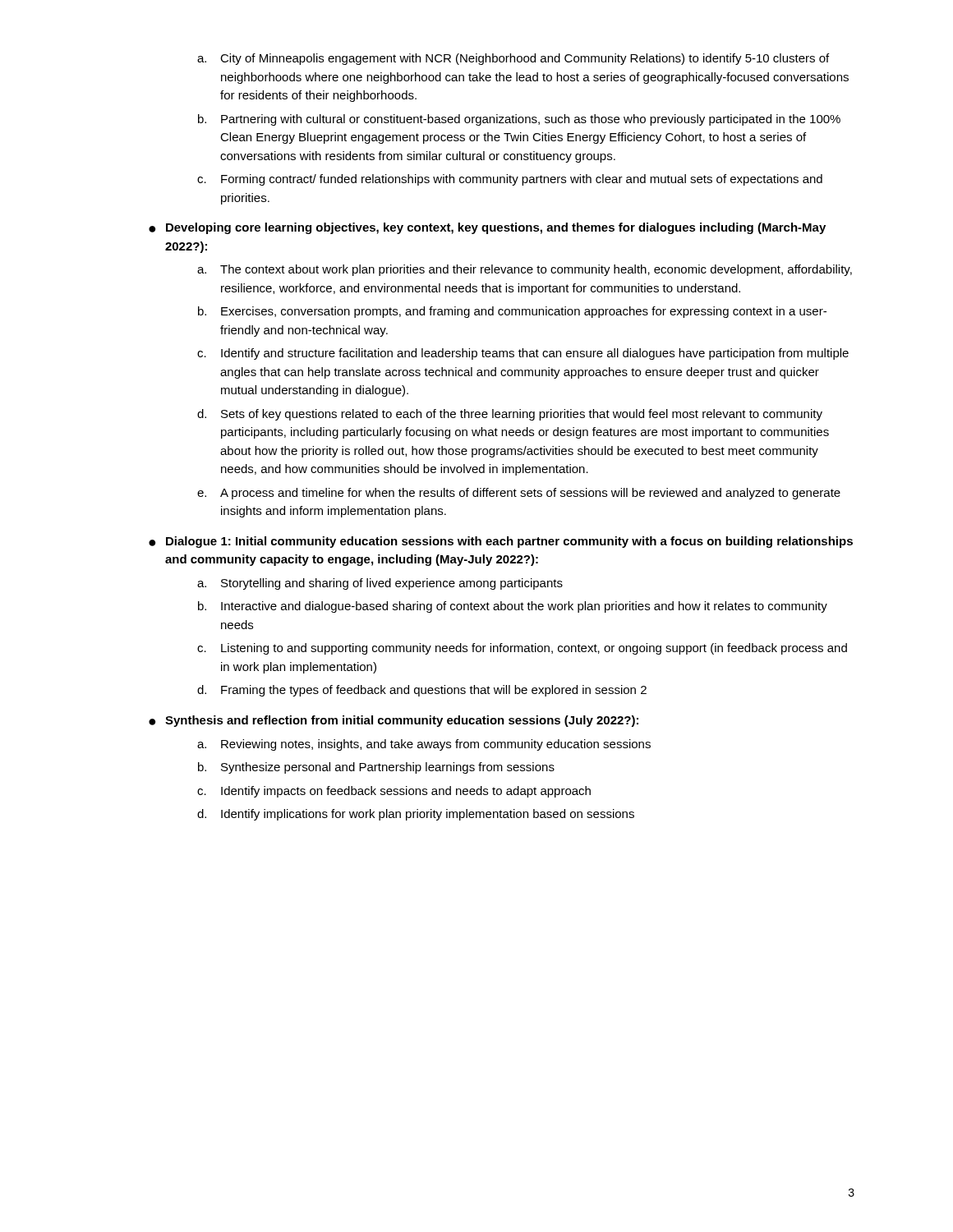Click the passage that begins "c. Forming contract/ funded relationships"
Screen dimensions: 1232x953
(526, 188)
